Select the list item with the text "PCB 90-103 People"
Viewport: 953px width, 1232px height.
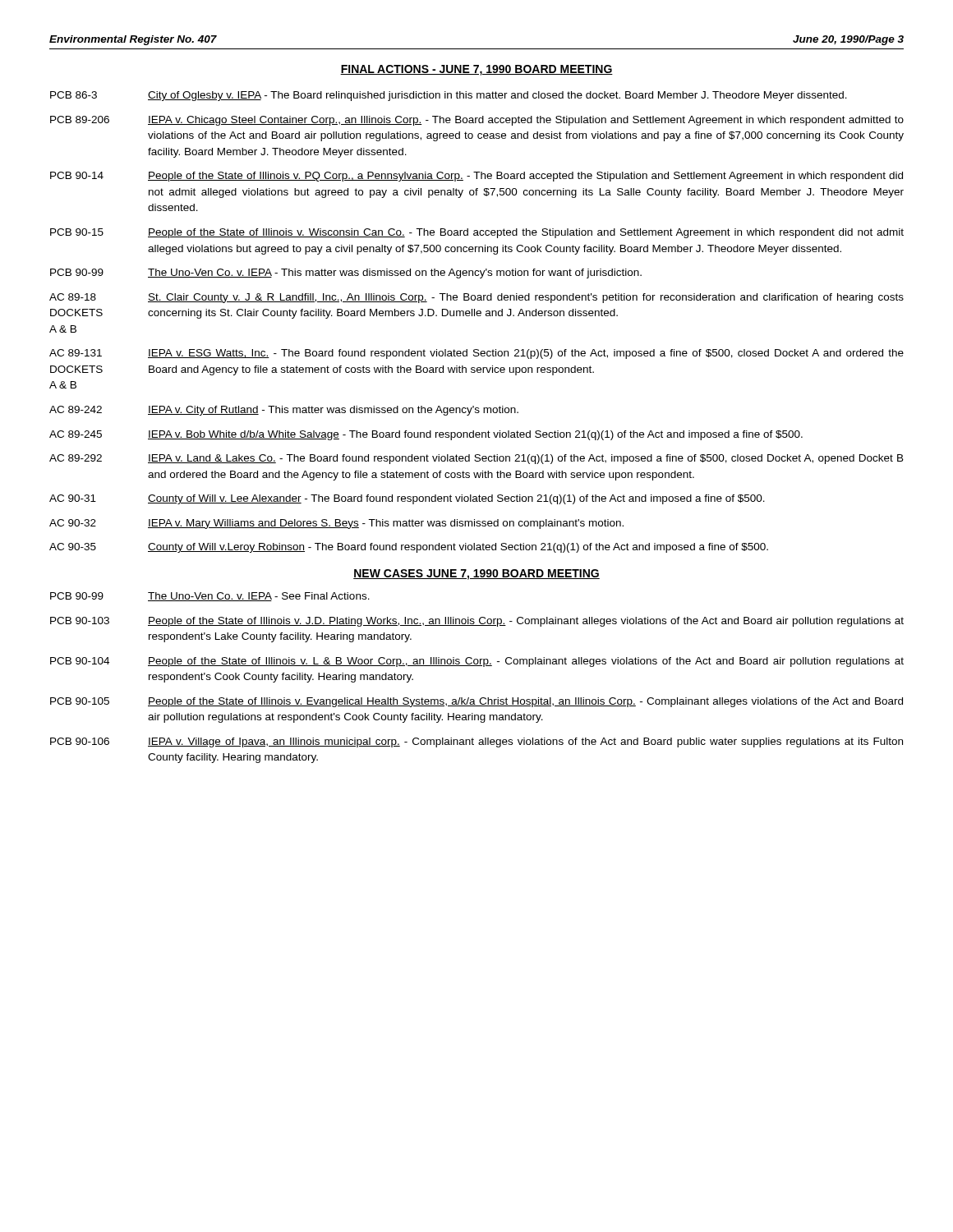(476, 628)
